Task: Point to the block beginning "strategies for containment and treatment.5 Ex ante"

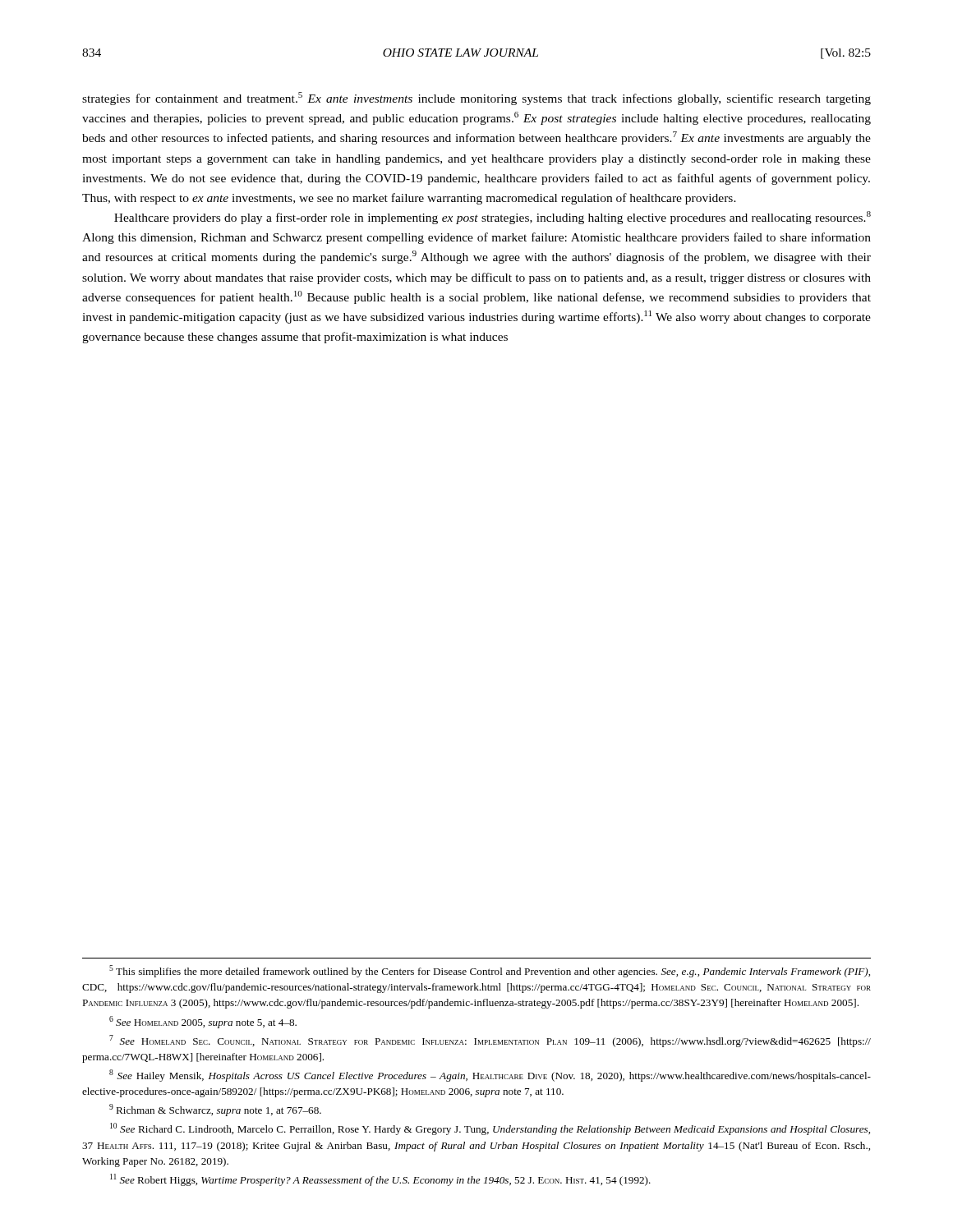Action: (x=476, y=148)
